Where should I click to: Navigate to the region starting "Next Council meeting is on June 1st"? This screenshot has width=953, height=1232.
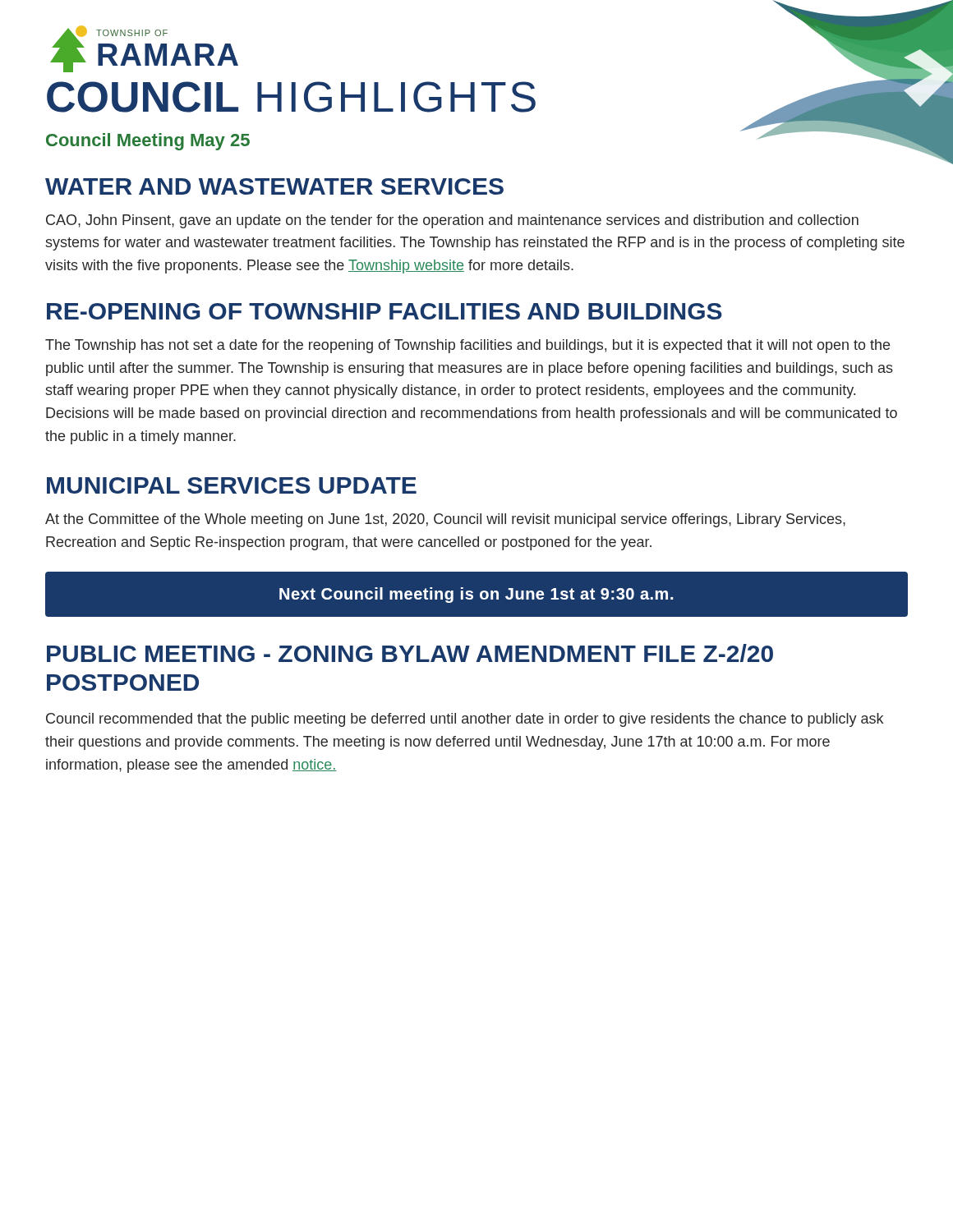[476, 594]
